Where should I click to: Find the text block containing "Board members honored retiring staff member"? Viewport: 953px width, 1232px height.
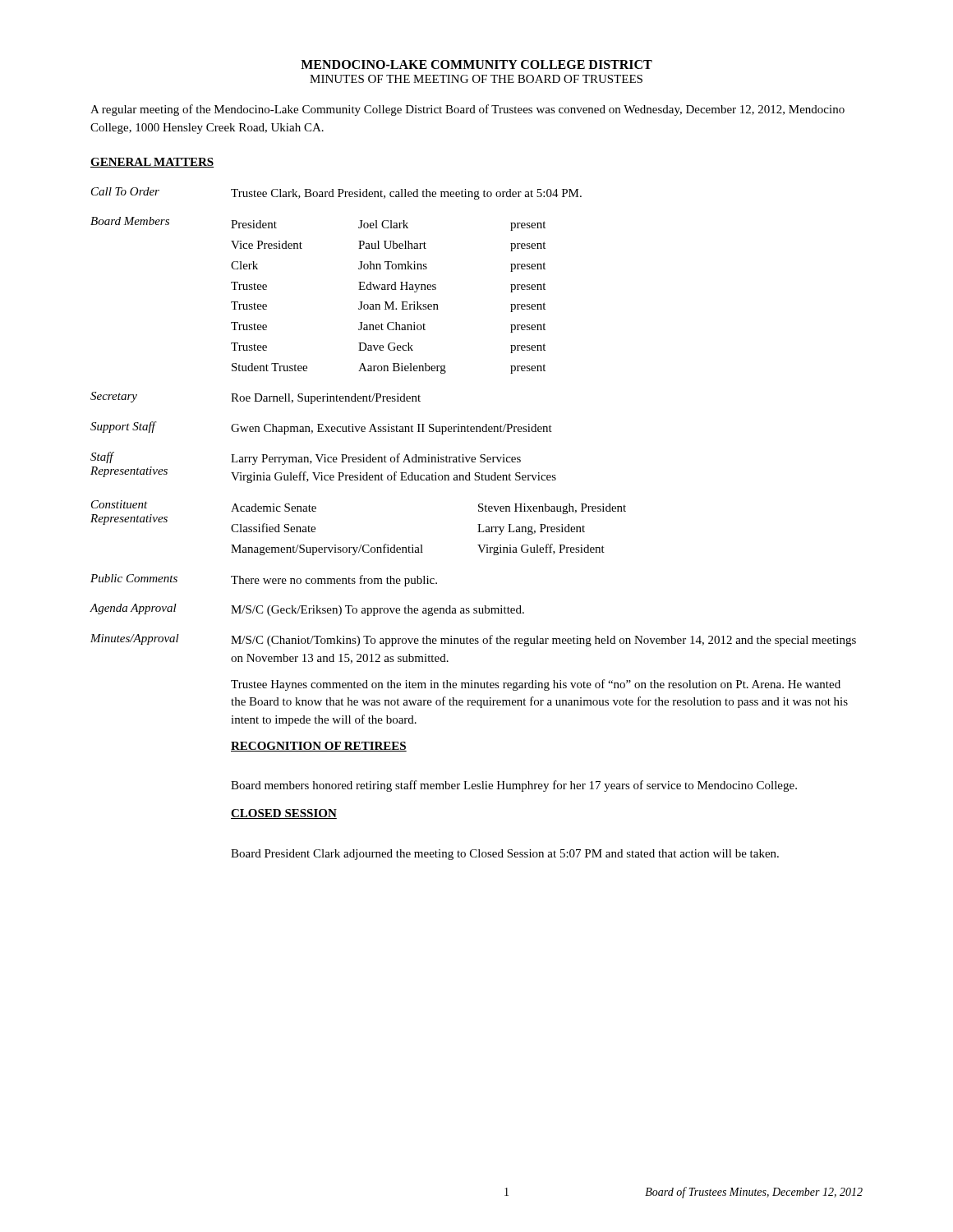tap(514, 785)
